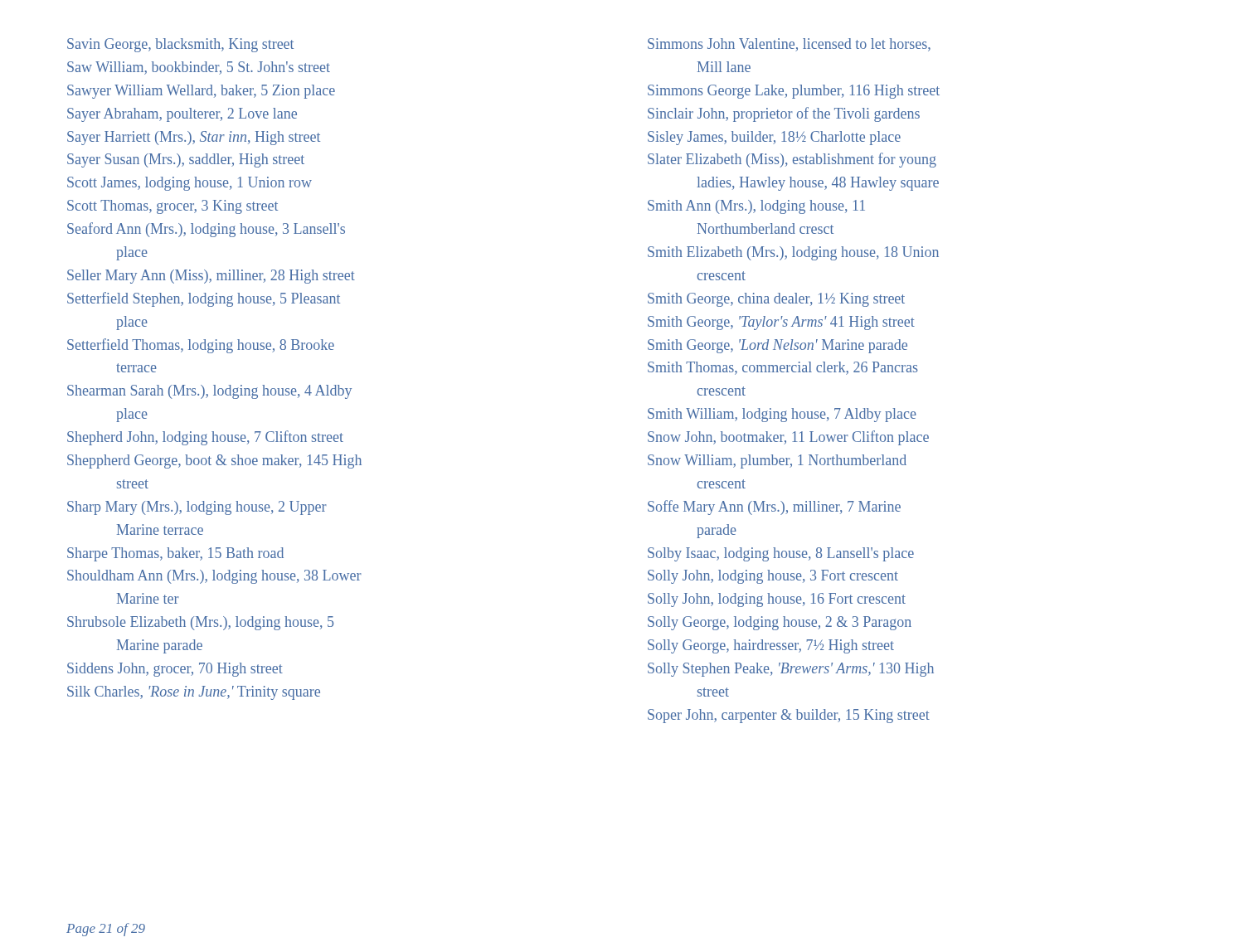Click the passage that begins "Setterfield Stephen, lodging house,"
The image size is (1244, 952).
click(x=203, y=310)
